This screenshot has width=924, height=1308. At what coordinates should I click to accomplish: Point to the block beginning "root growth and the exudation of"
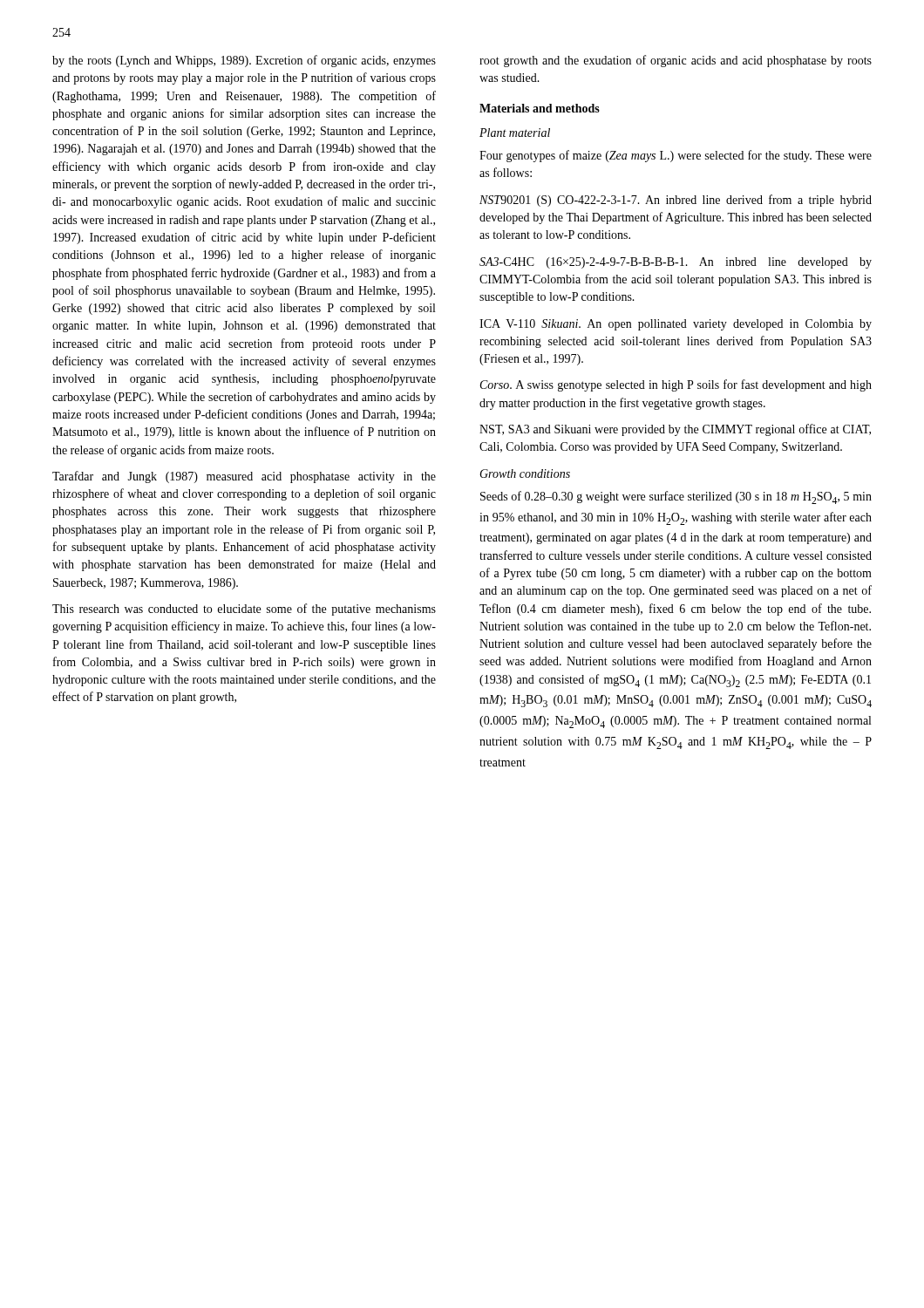(676, 70)
